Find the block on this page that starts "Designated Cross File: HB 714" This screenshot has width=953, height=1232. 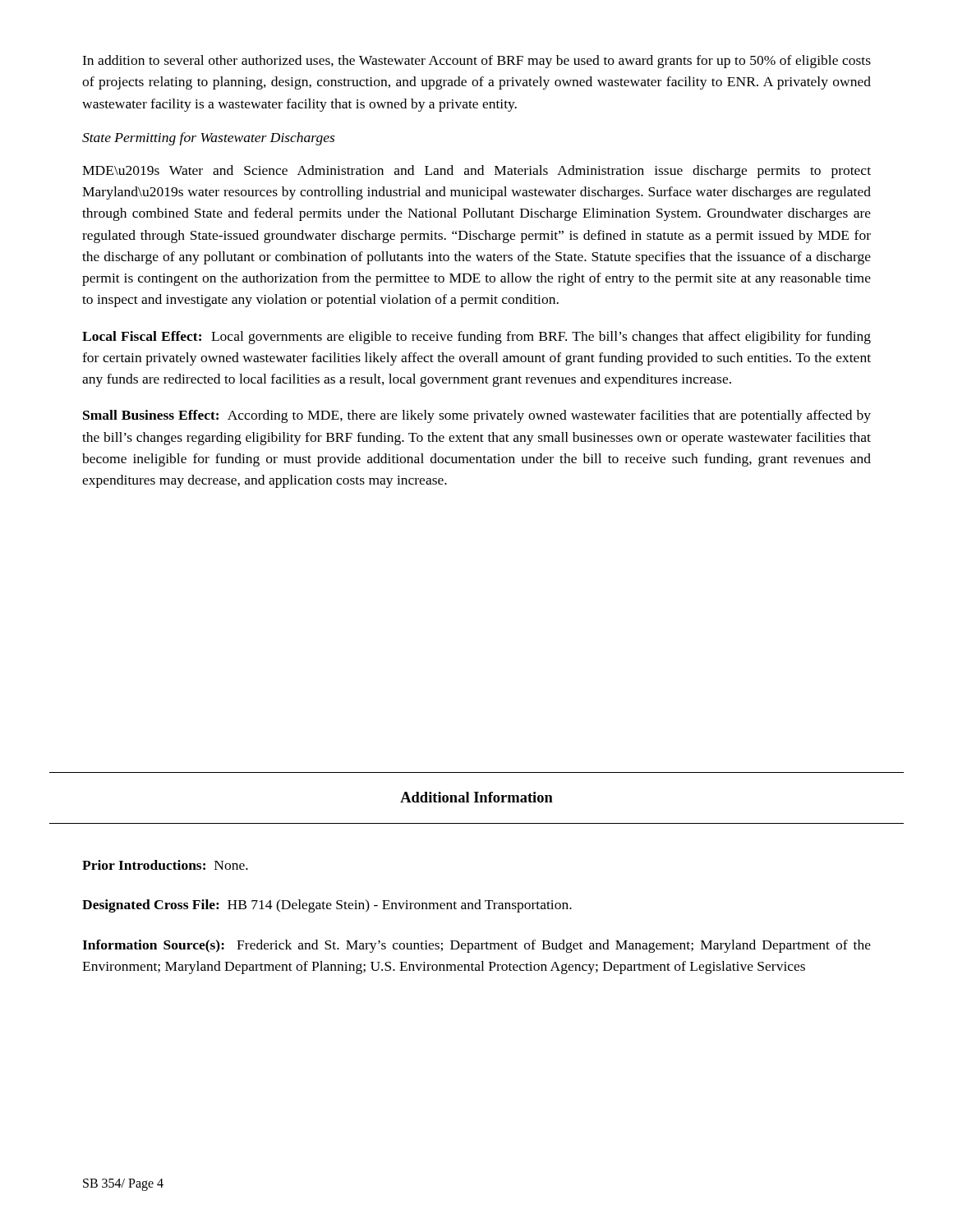pos(327,904)
